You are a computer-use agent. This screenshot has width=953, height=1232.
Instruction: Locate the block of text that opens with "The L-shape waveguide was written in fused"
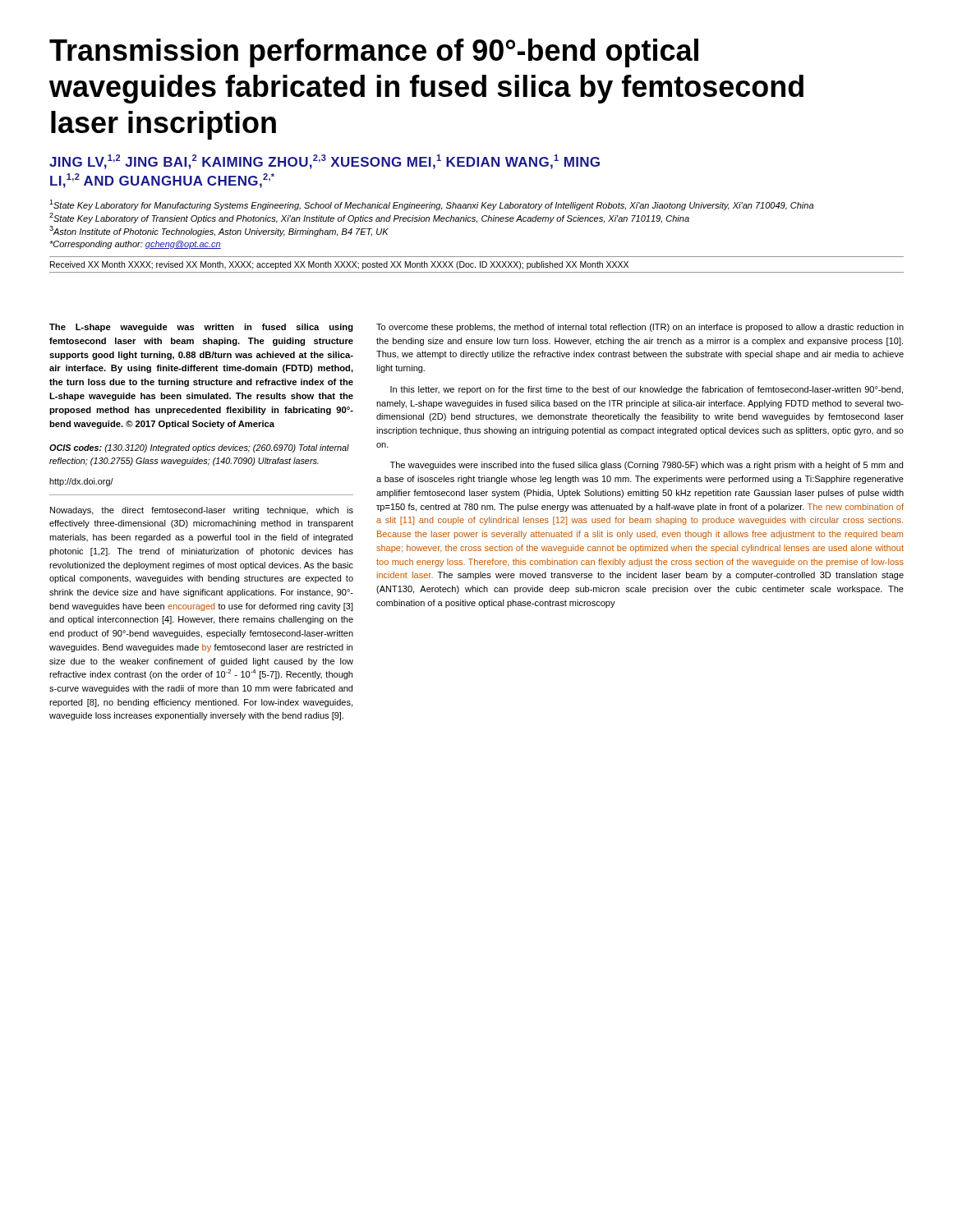tap(201, 375)
